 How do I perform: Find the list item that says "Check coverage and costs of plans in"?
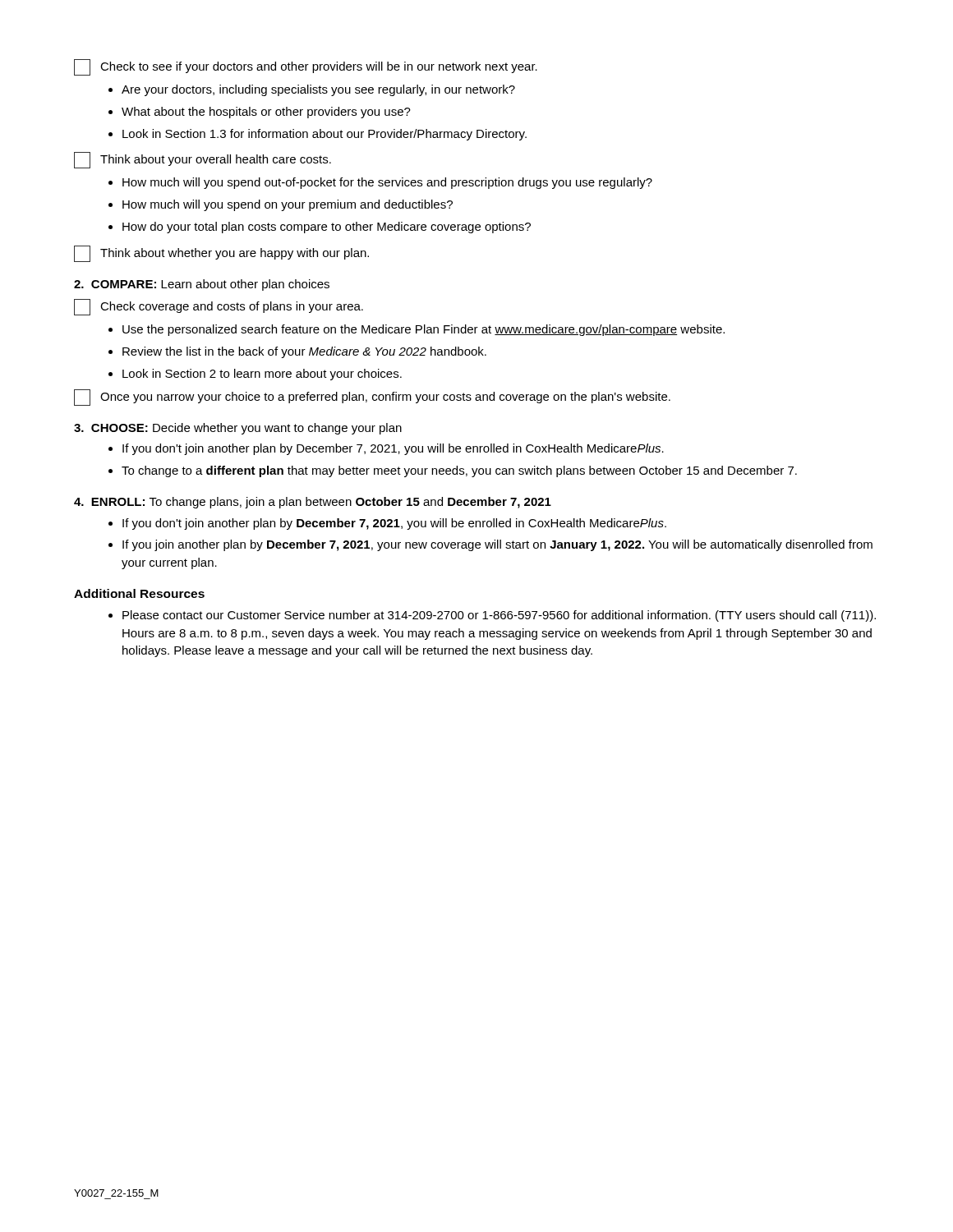click(219, 307)
